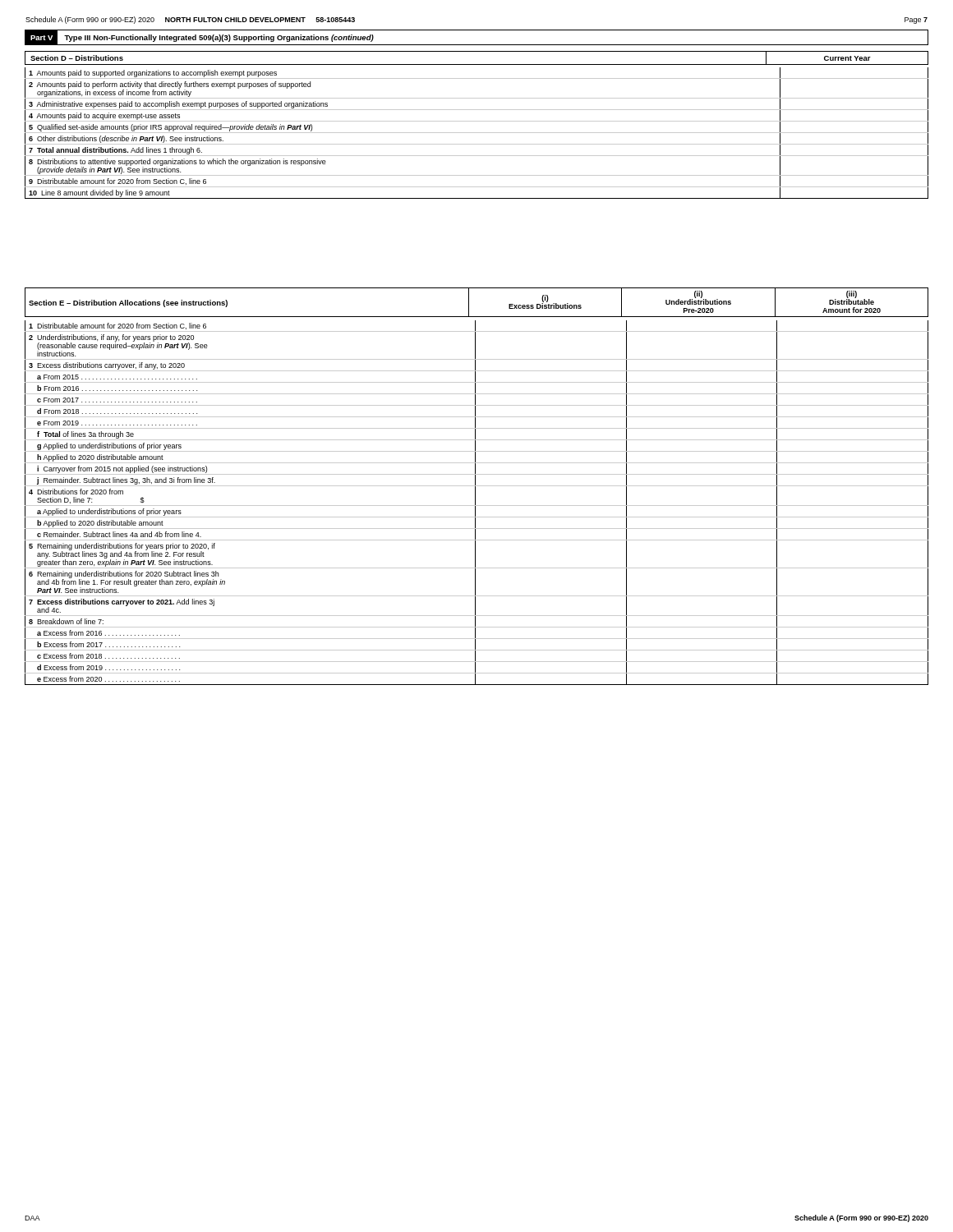Locate the text block starting "8 Distributions to attentive supported organizations to"
Screen dimensions: 1232x953
pos(476,165)
